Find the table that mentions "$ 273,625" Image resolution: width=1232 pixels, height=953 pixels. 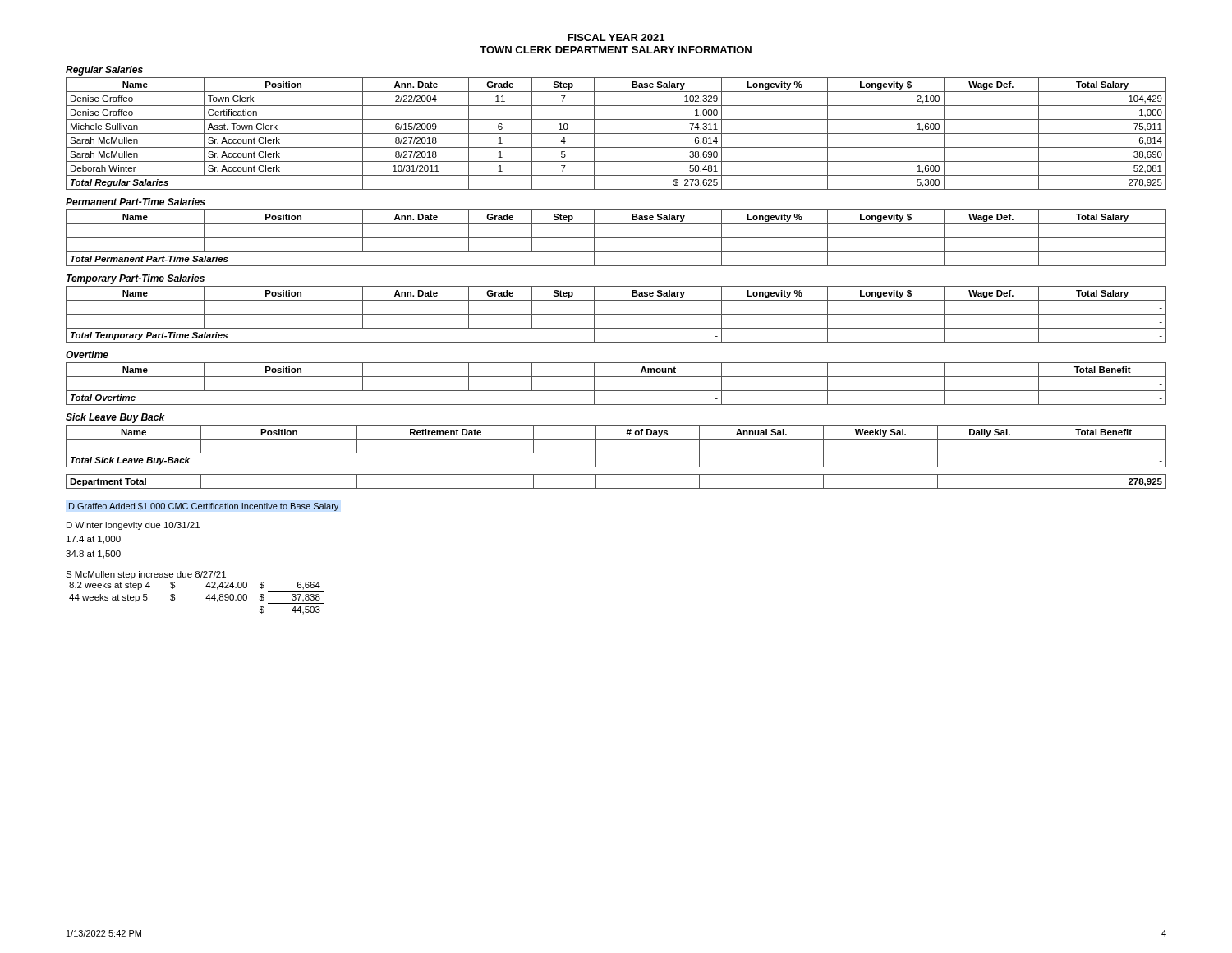616,133
